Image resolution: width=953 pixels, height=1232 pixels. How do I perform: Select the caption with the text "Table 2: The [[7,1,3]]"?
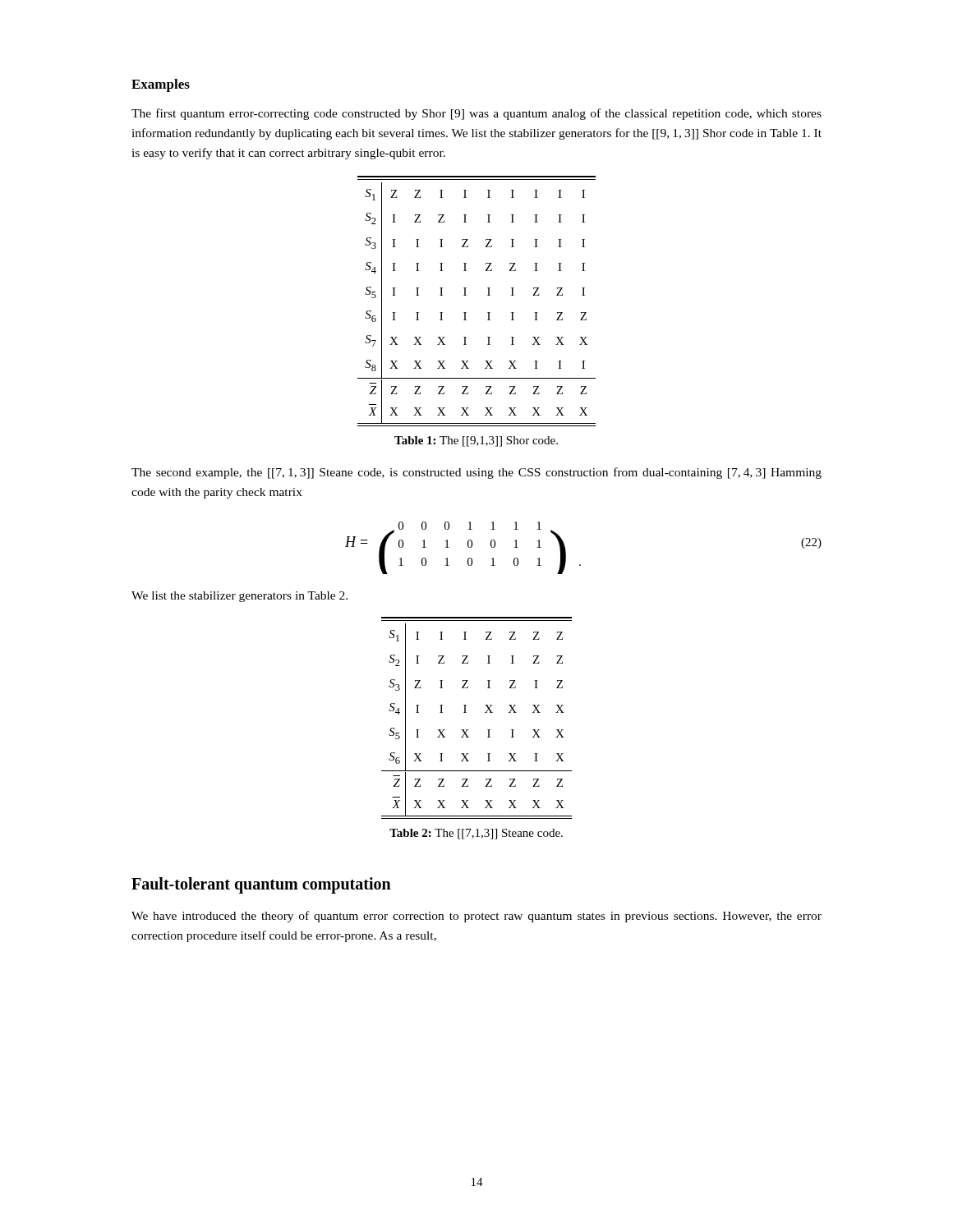[476, 833]
